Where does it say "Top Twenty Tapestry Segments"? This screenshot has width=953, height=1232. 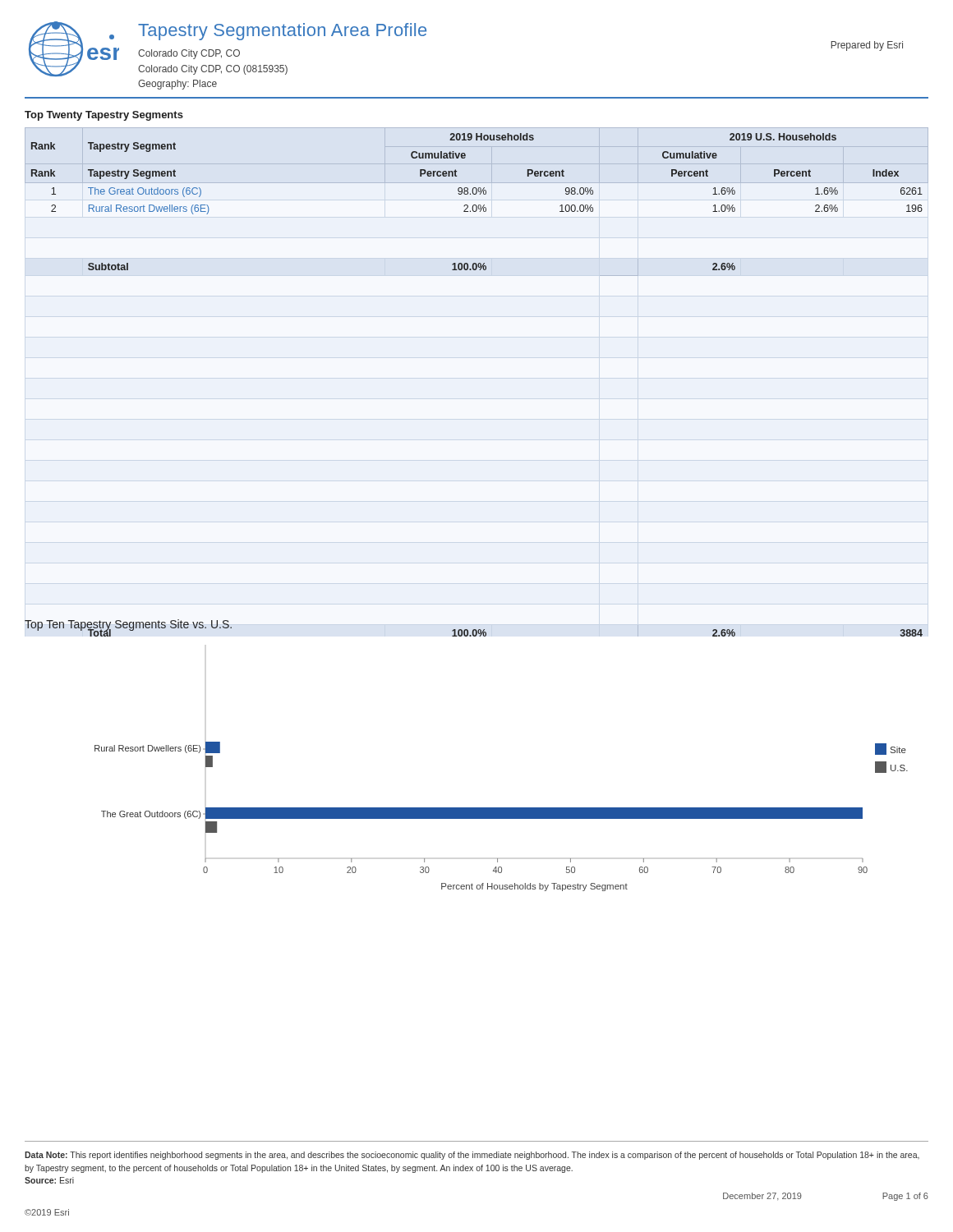click(104, 115)
